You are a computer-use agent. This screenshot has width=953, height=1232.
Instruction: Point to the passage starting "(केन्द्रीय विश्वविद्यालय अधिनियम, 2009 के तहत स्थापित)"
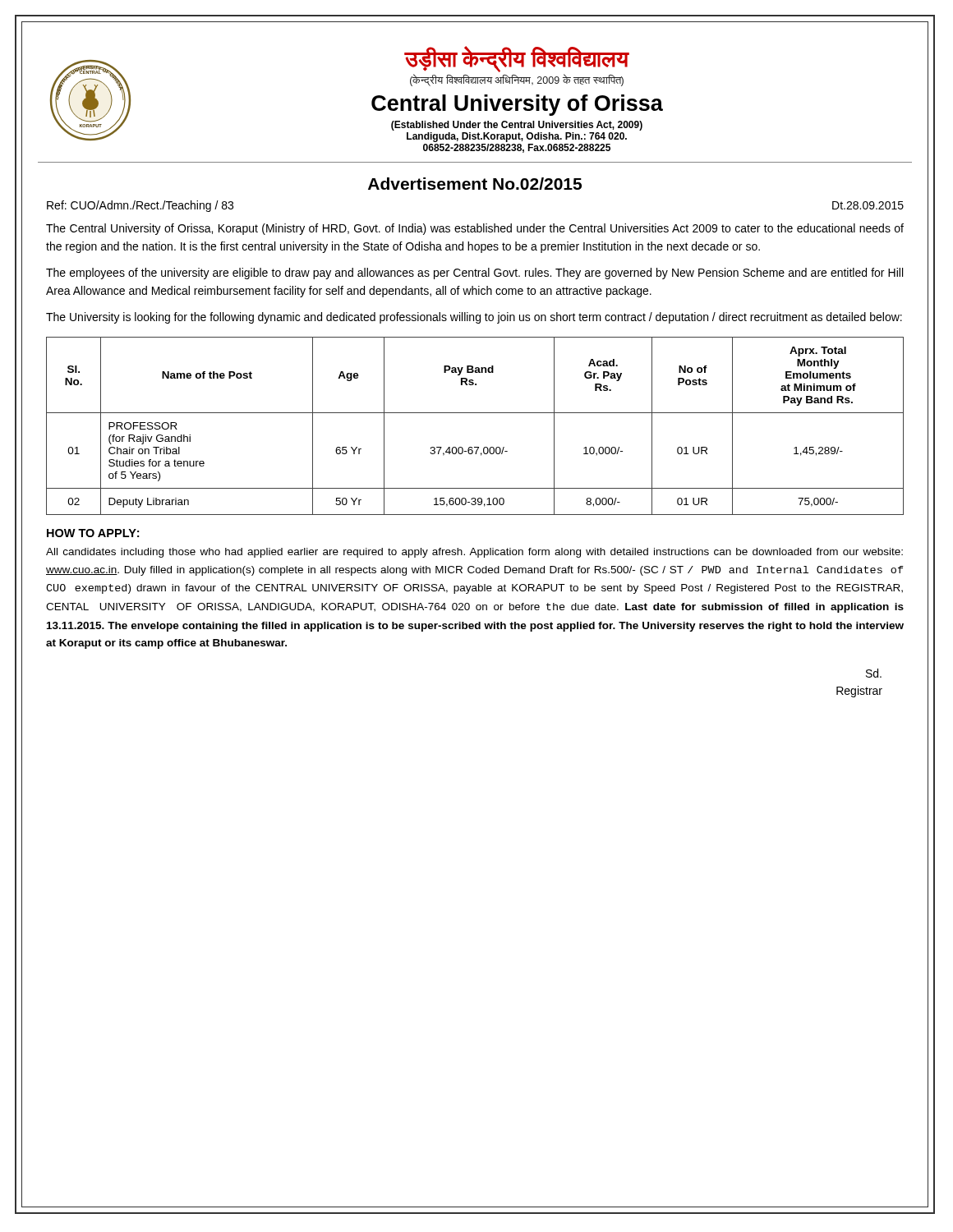coord(517,81)
